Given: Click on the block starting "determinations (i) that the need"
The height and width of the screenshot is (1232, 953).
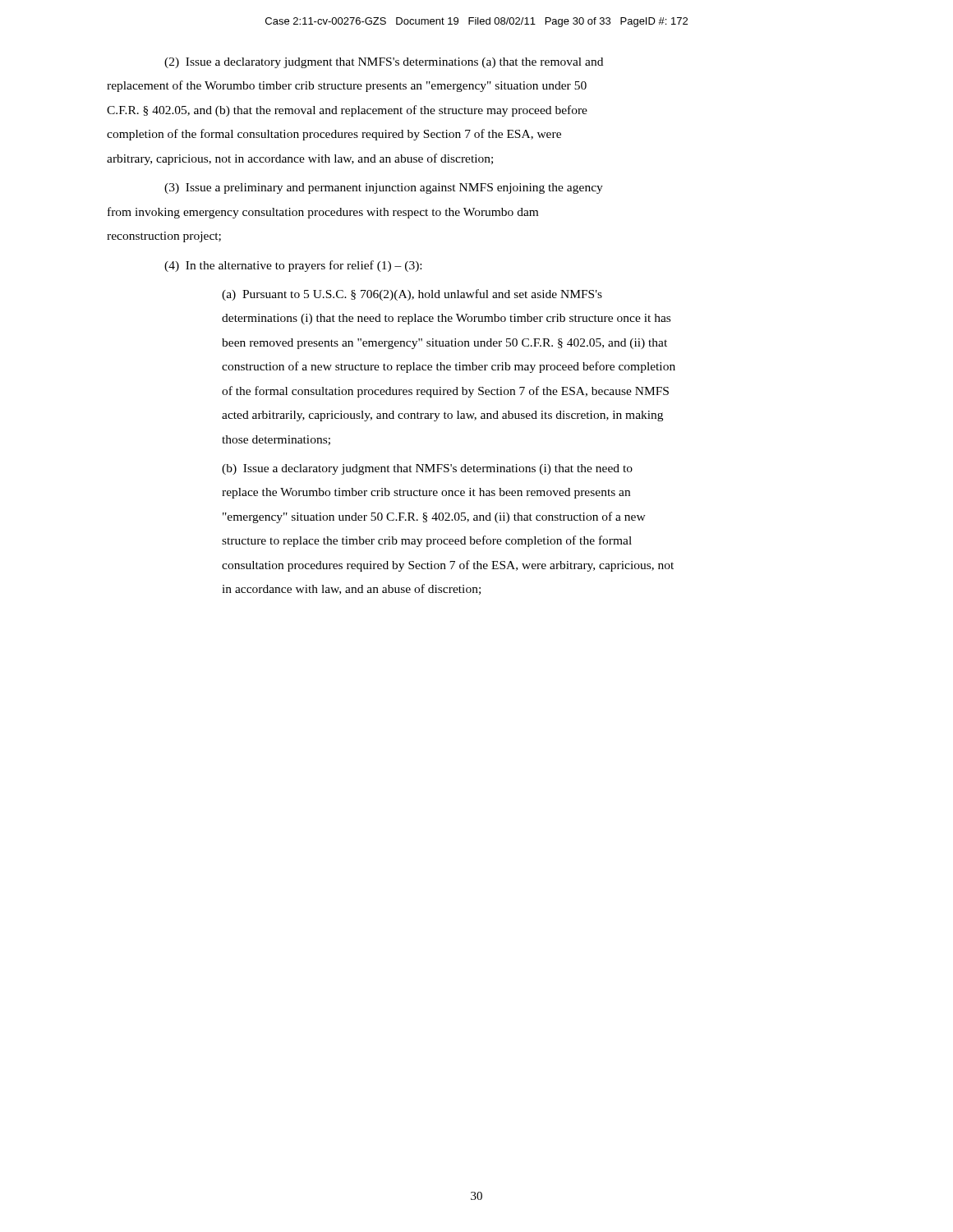Looking at the screenshot, I should pos(446,318).
